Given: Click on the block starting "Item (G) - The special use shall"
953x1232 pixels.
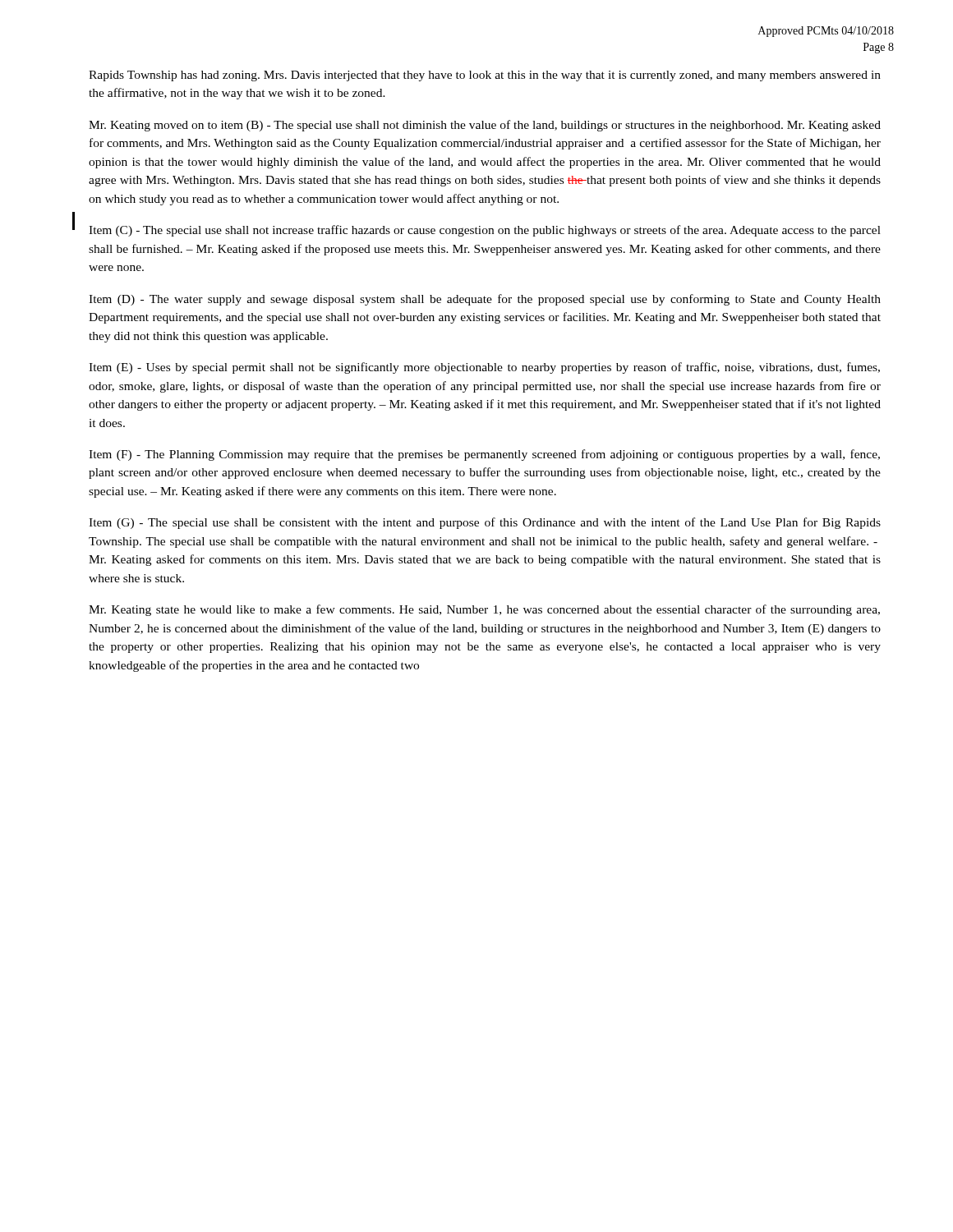Looking at the screenshot, I should pos(485,550).
